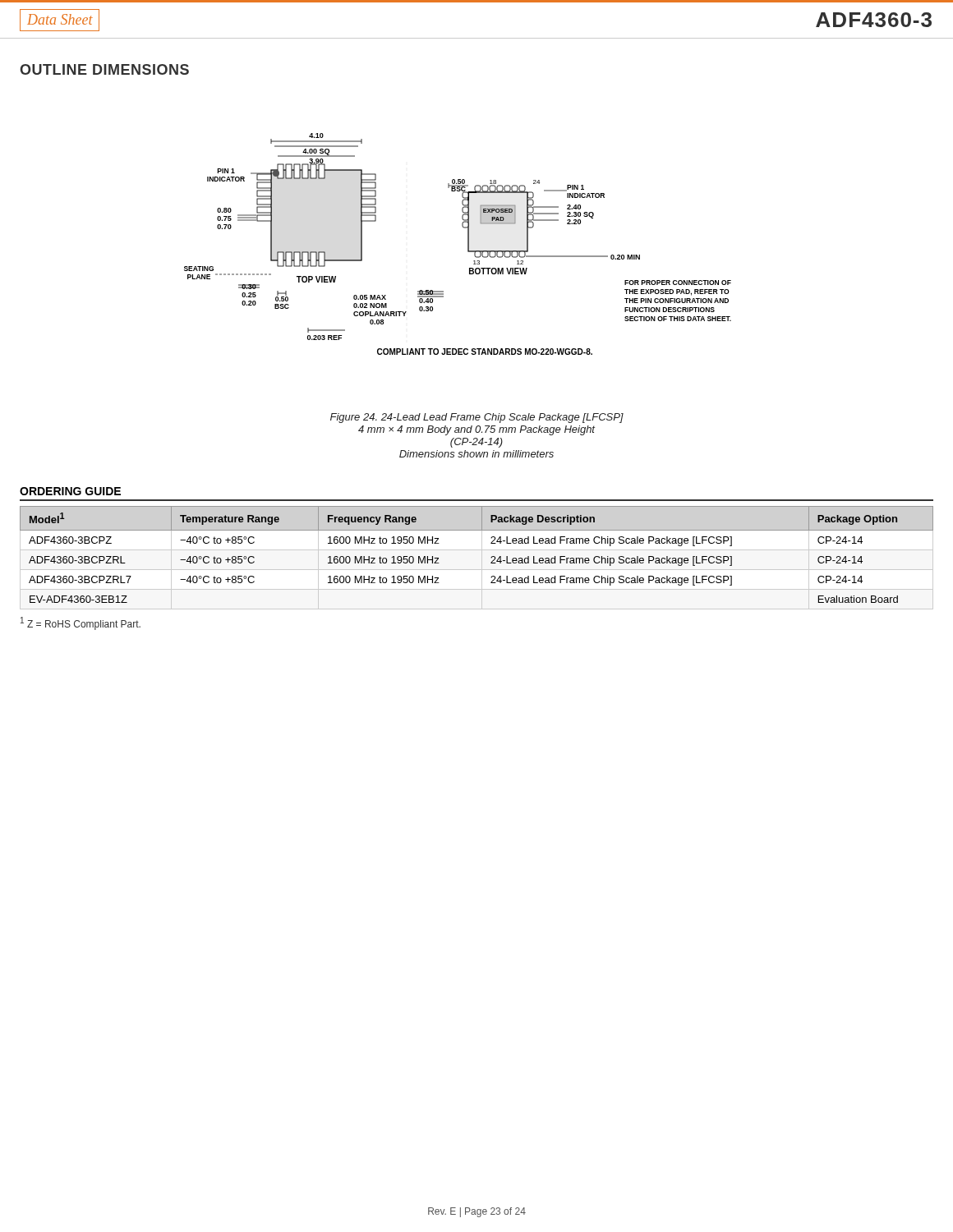Select the engineering diagram
Image resolution: width=953 pixels, height=1232 pixels.
click(x=476, y=248)
